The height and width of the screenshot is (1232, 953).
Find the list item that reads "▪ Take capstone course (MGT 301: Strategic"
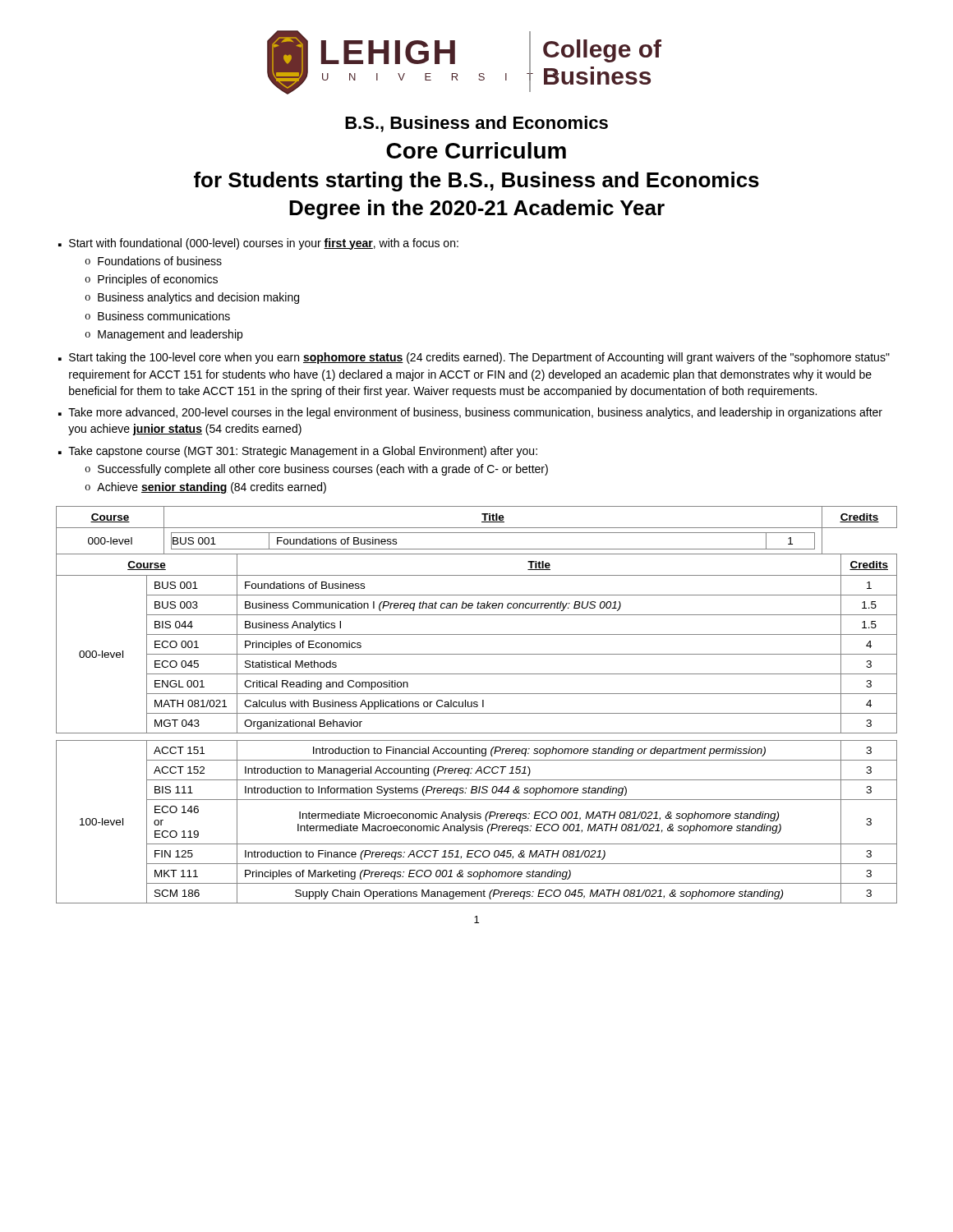click(303, 470)
